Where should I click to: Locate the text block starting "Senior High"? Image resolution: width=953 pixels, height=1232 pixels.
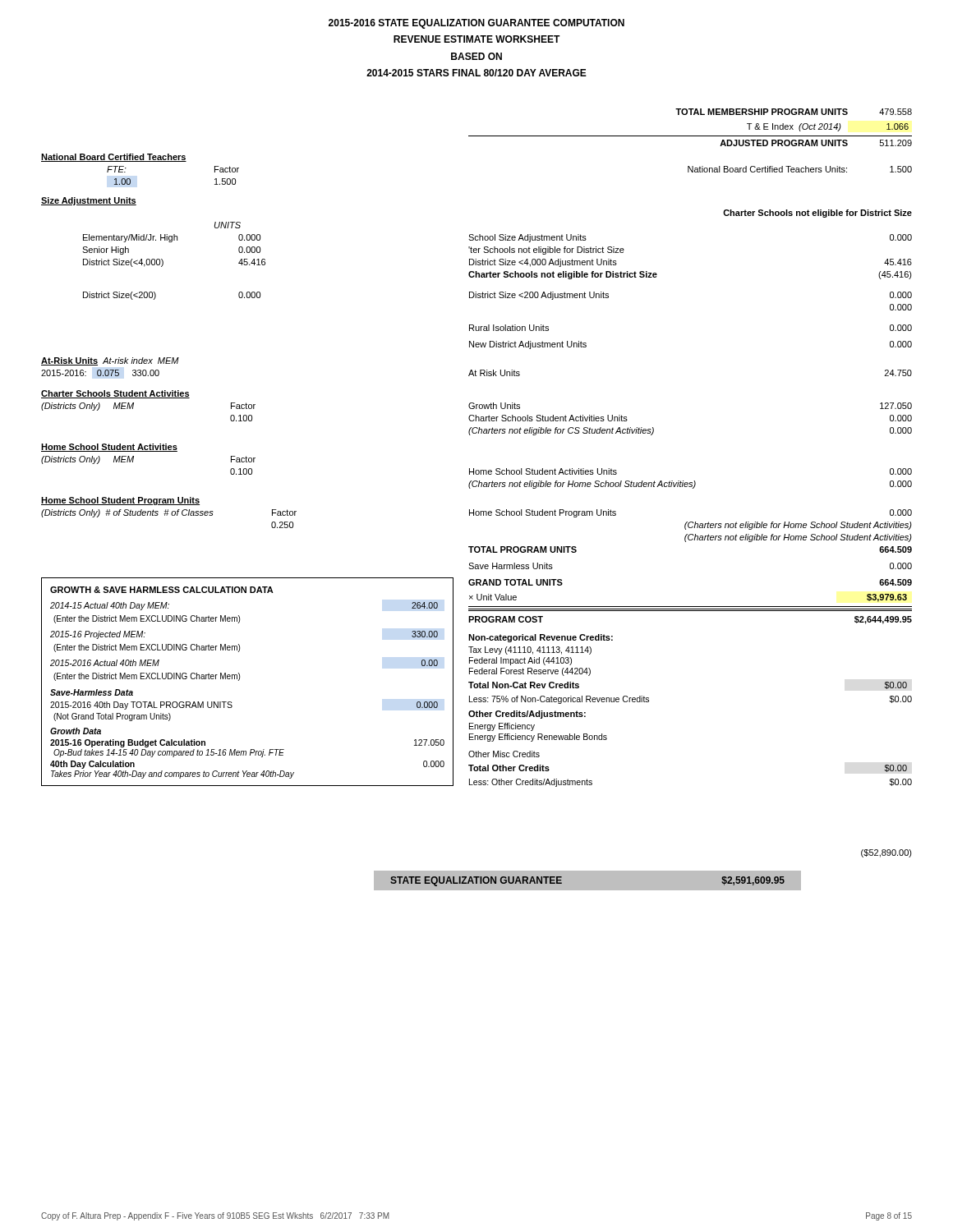pyautogui.click(x=106, y=250)
